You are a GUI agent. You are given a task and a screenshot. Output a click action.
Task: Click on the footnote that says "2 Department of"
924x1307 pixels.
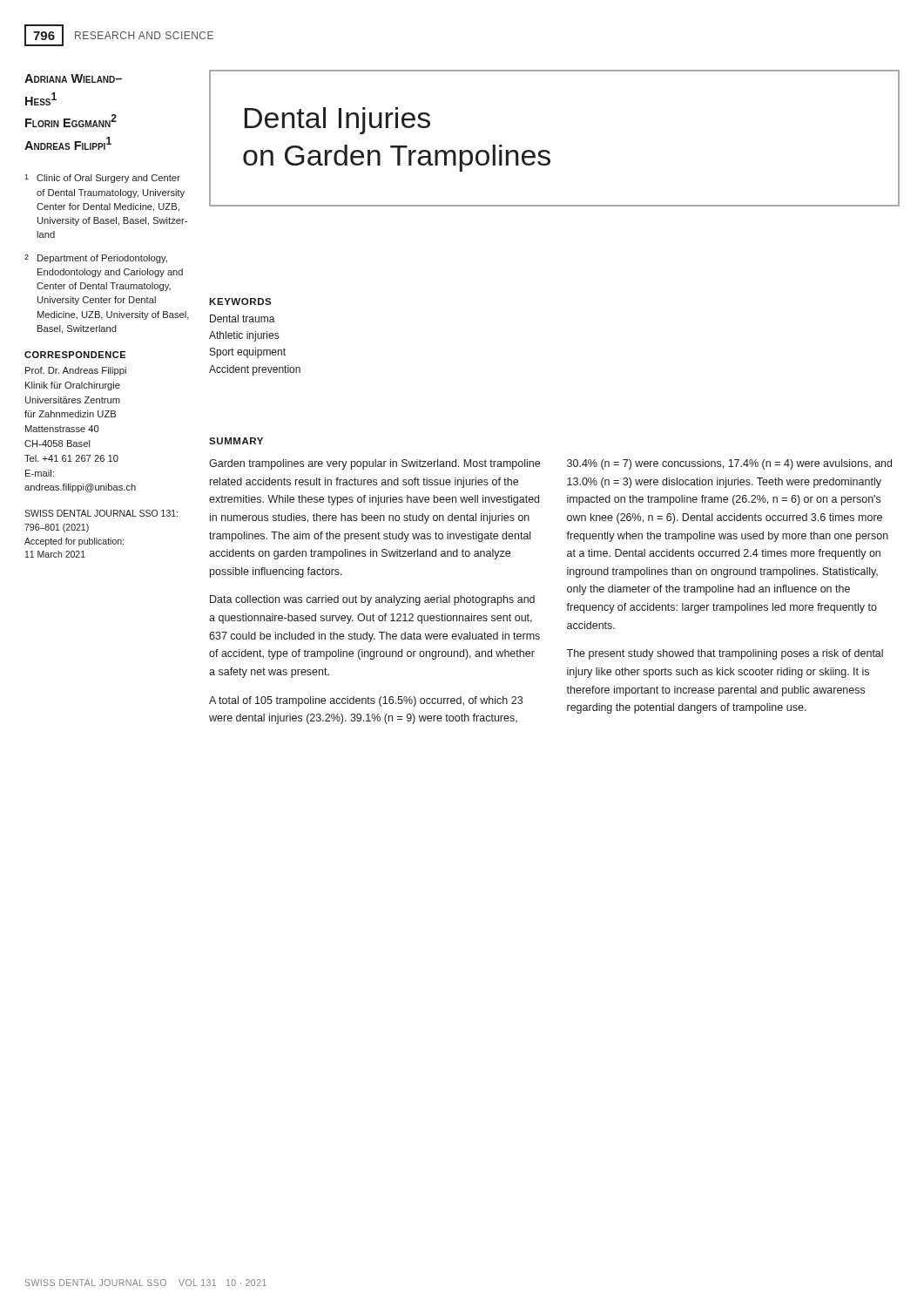107,293
